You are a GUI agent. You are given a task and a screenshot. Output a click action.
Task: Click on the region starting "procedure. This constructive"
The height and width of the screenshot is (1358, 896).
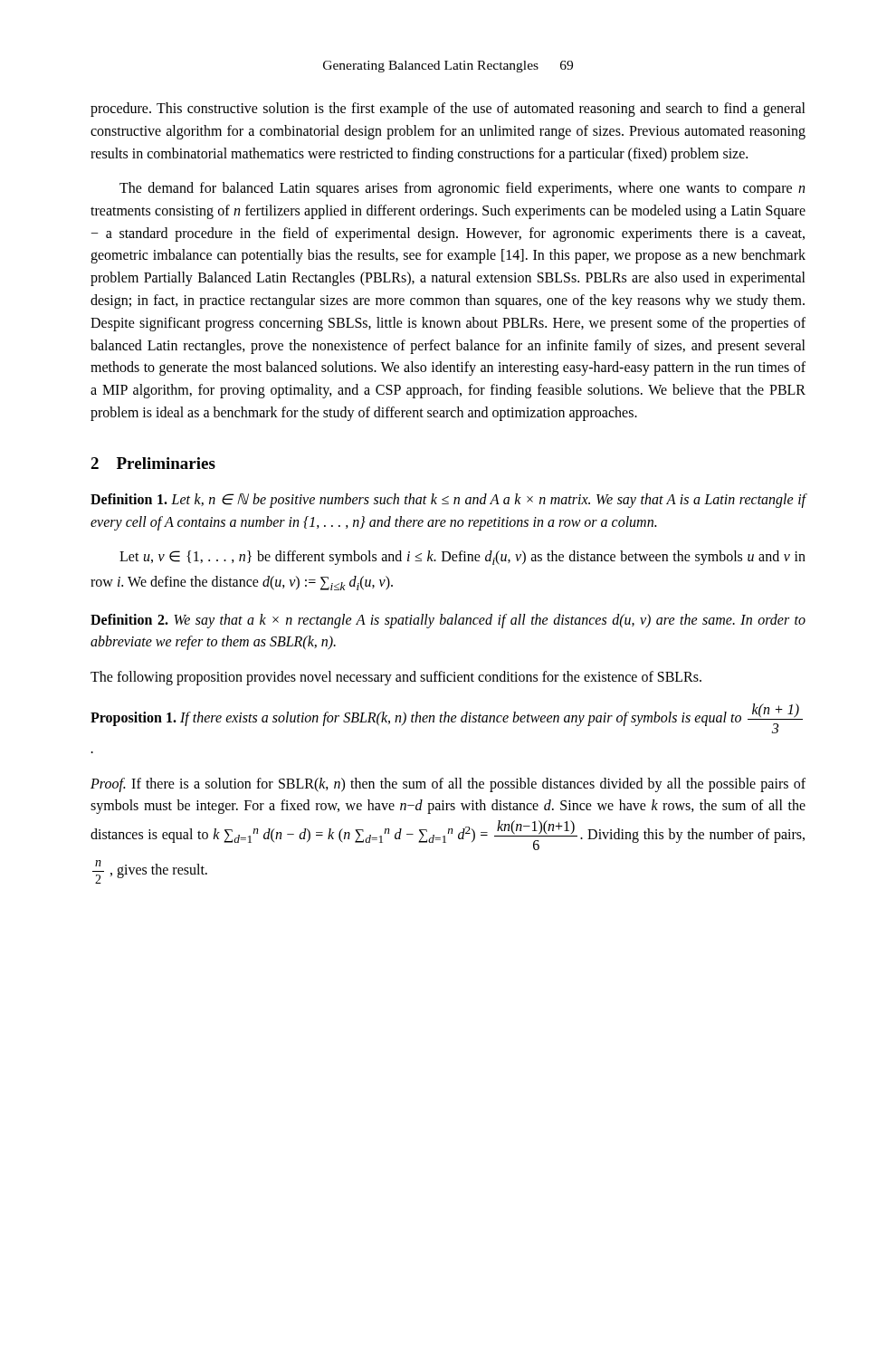coord(448,131)
